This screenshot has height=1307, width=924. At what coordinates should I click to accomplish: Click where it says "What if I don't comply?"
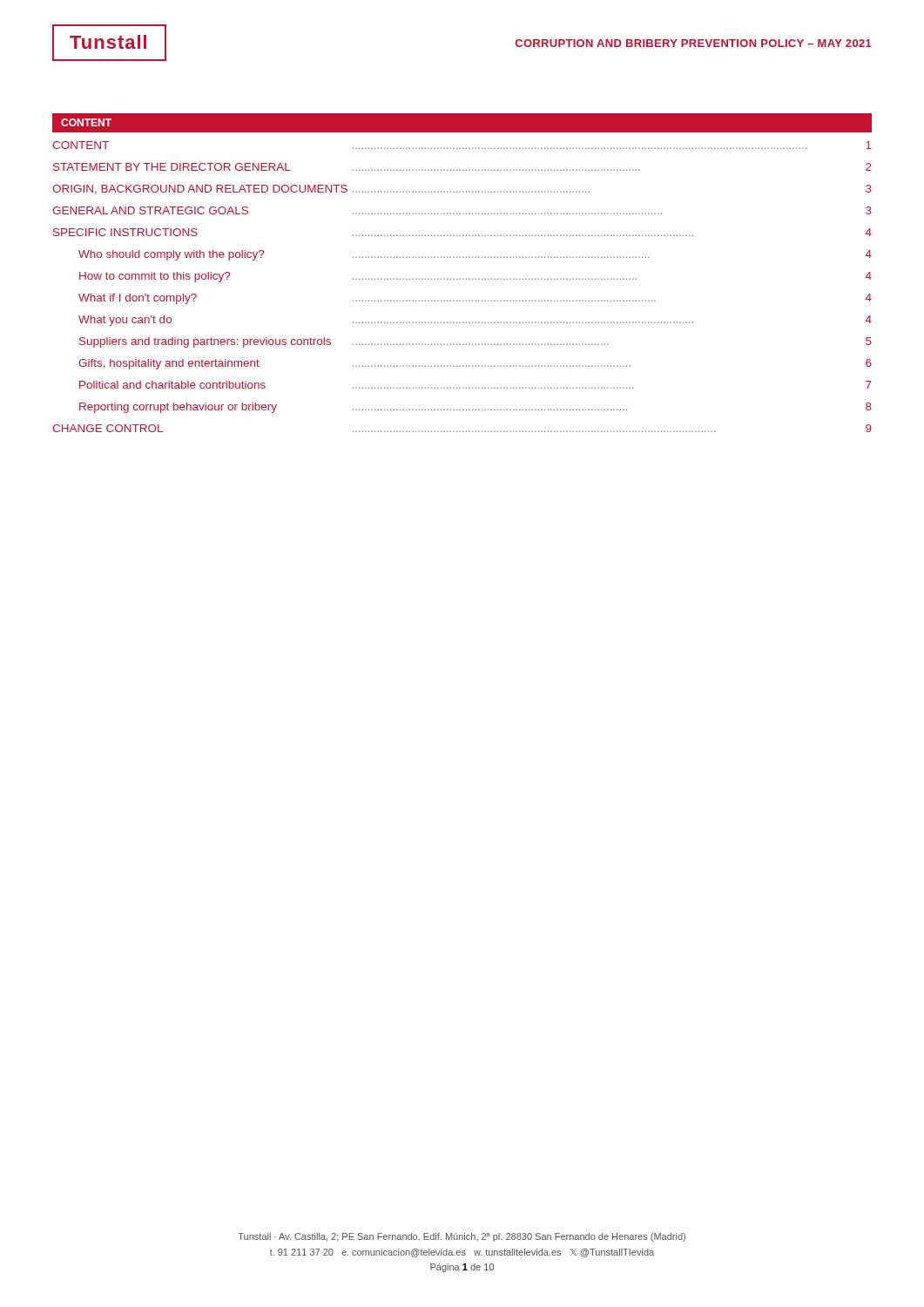pyautogui.click(x=462, y=298)
